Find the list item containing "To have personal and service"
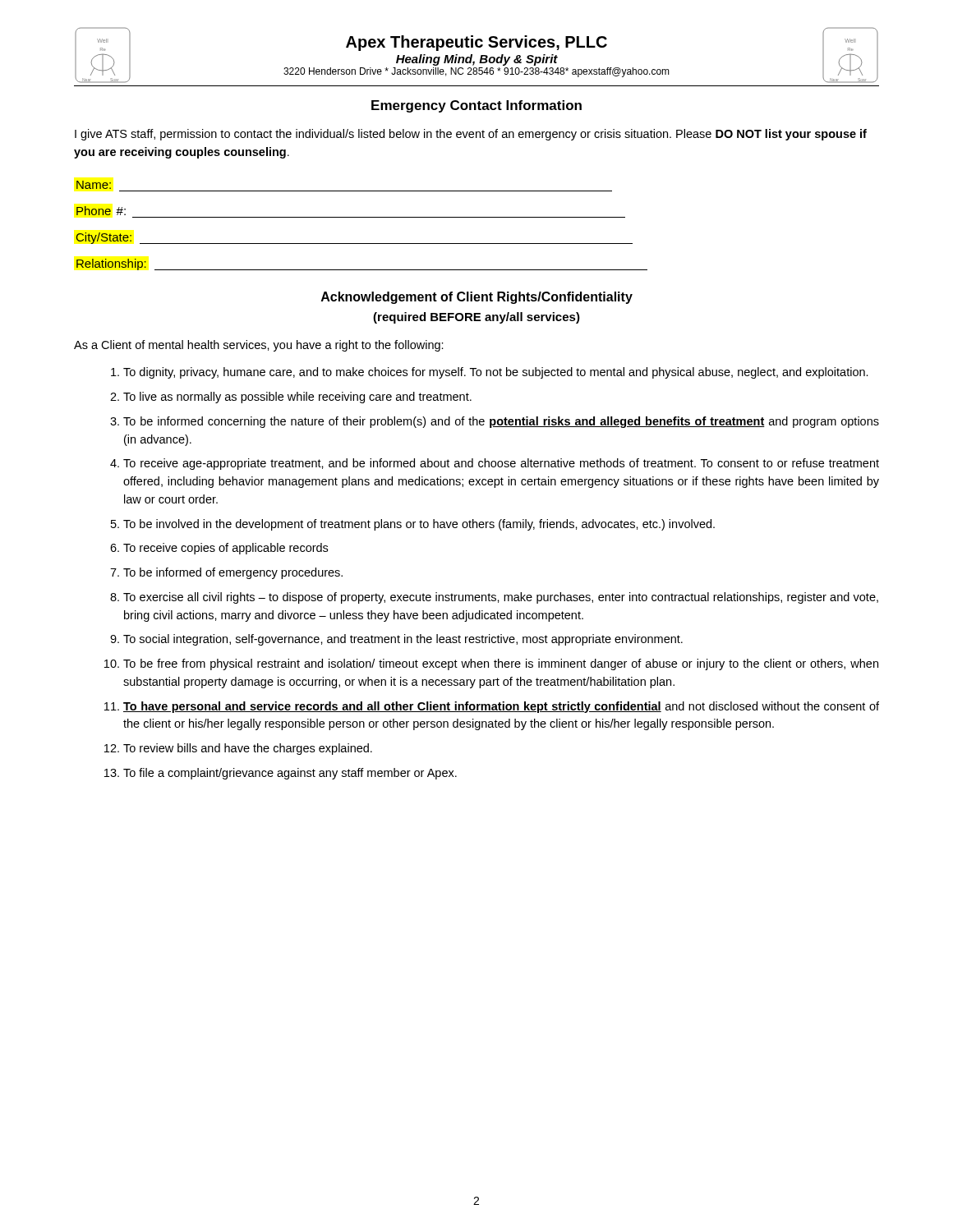This screenshot has height=1232, width=953. pyautogui.click(x=501, y=715)
